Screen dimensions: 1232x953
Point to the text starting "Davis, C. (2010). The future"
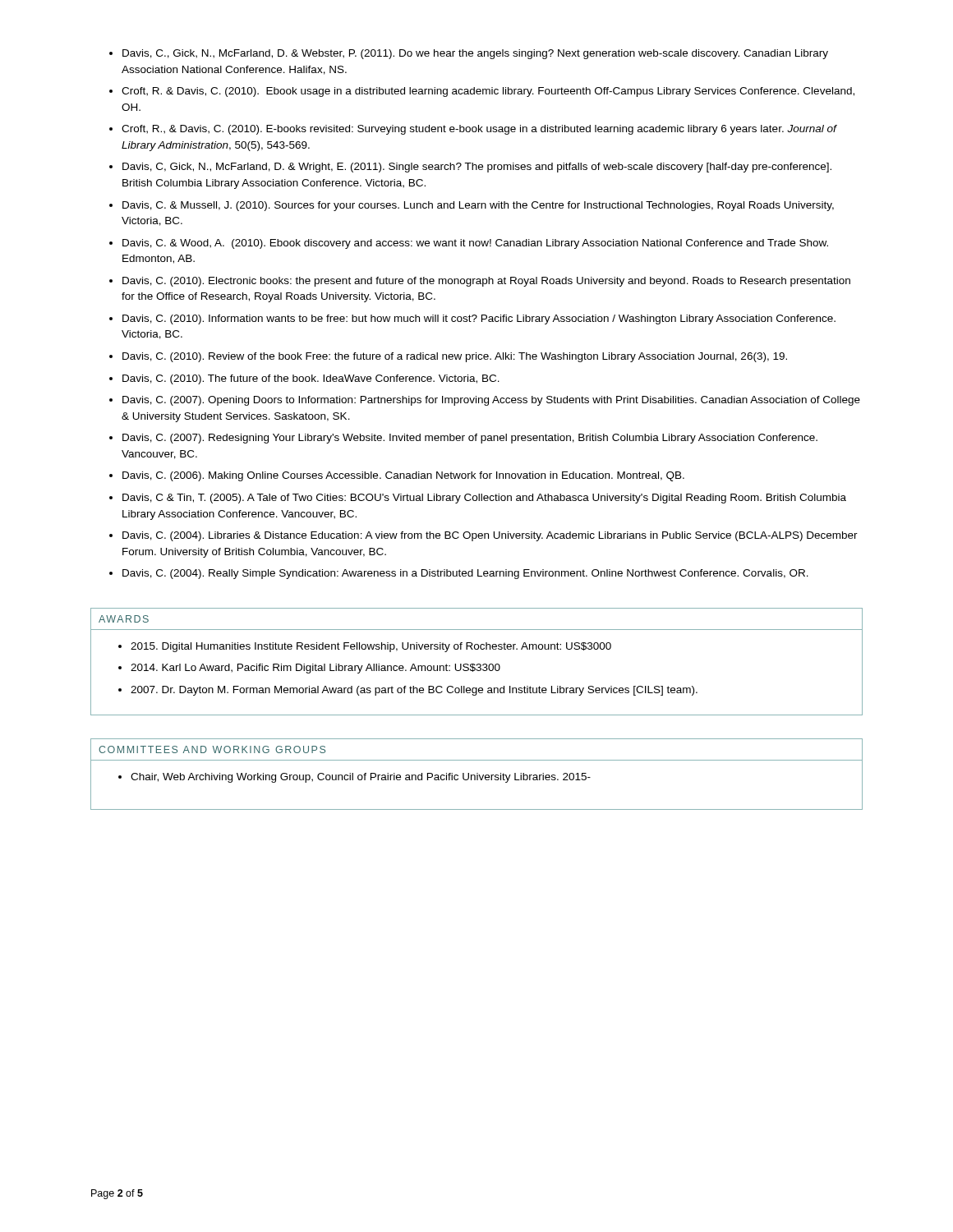click(x=311, y=378)
